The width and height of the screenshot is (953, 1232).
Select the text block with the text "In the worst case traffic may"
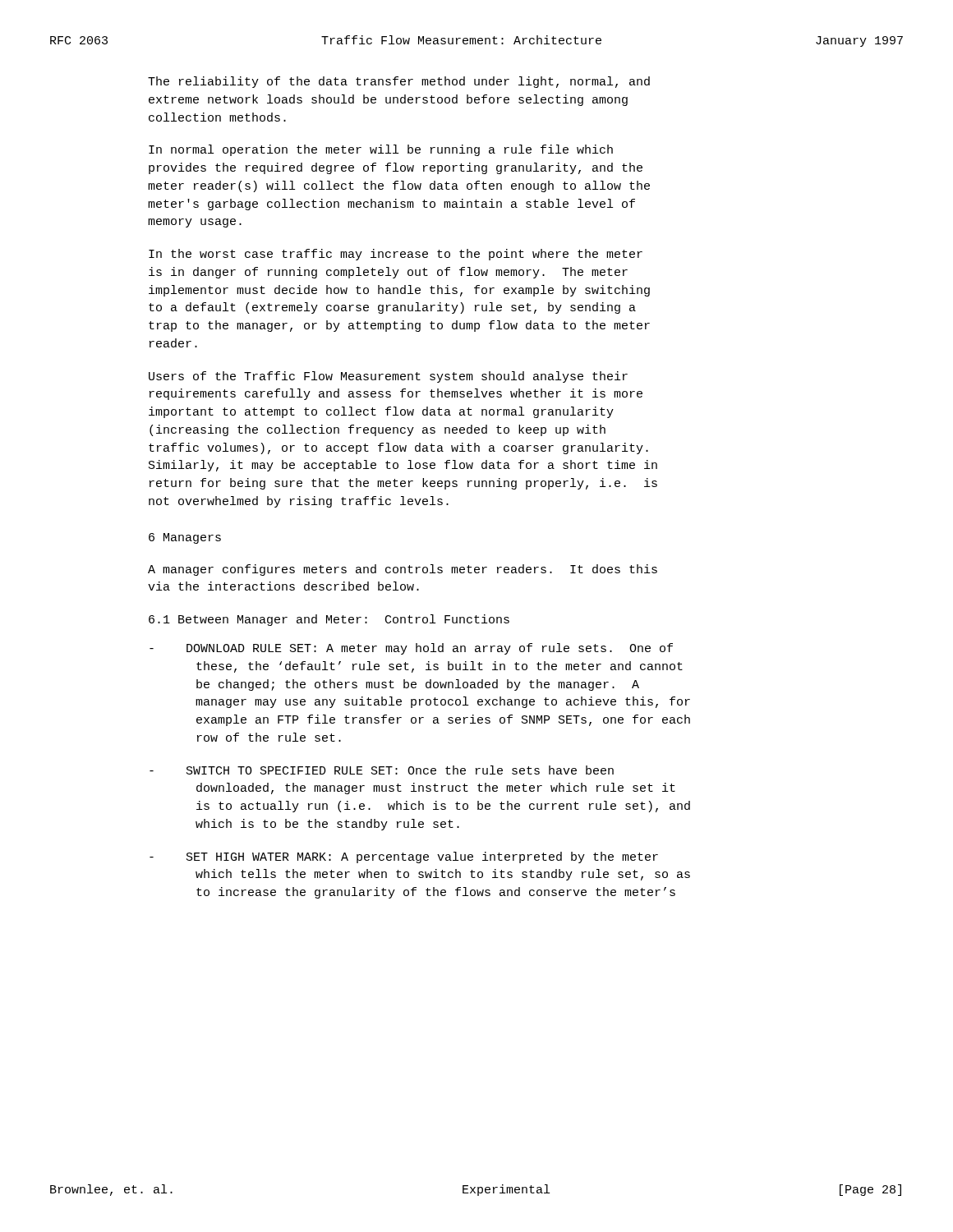point(399,300)
